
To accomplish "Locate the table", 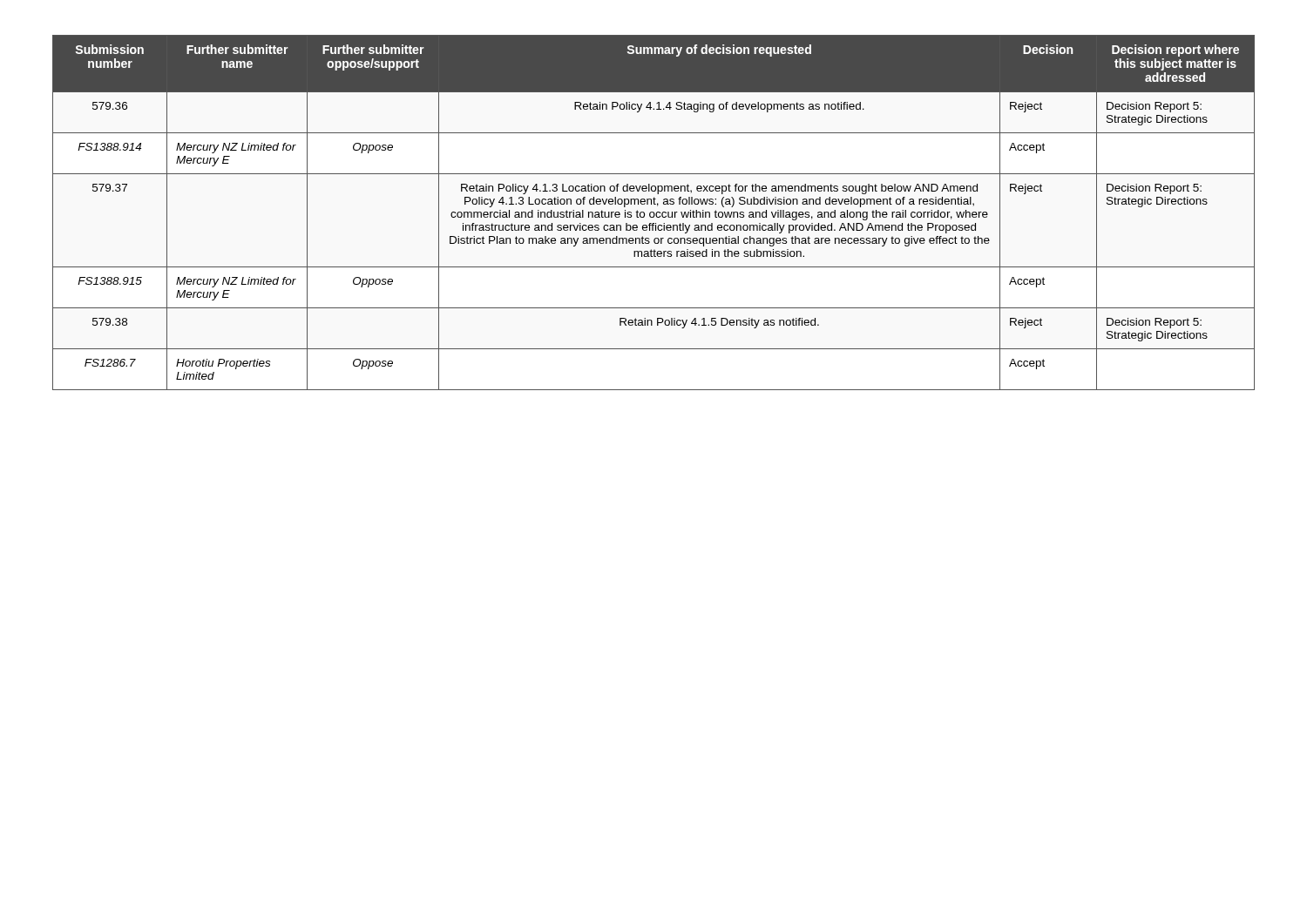I will pyautogui.click(x=654, y=212).
